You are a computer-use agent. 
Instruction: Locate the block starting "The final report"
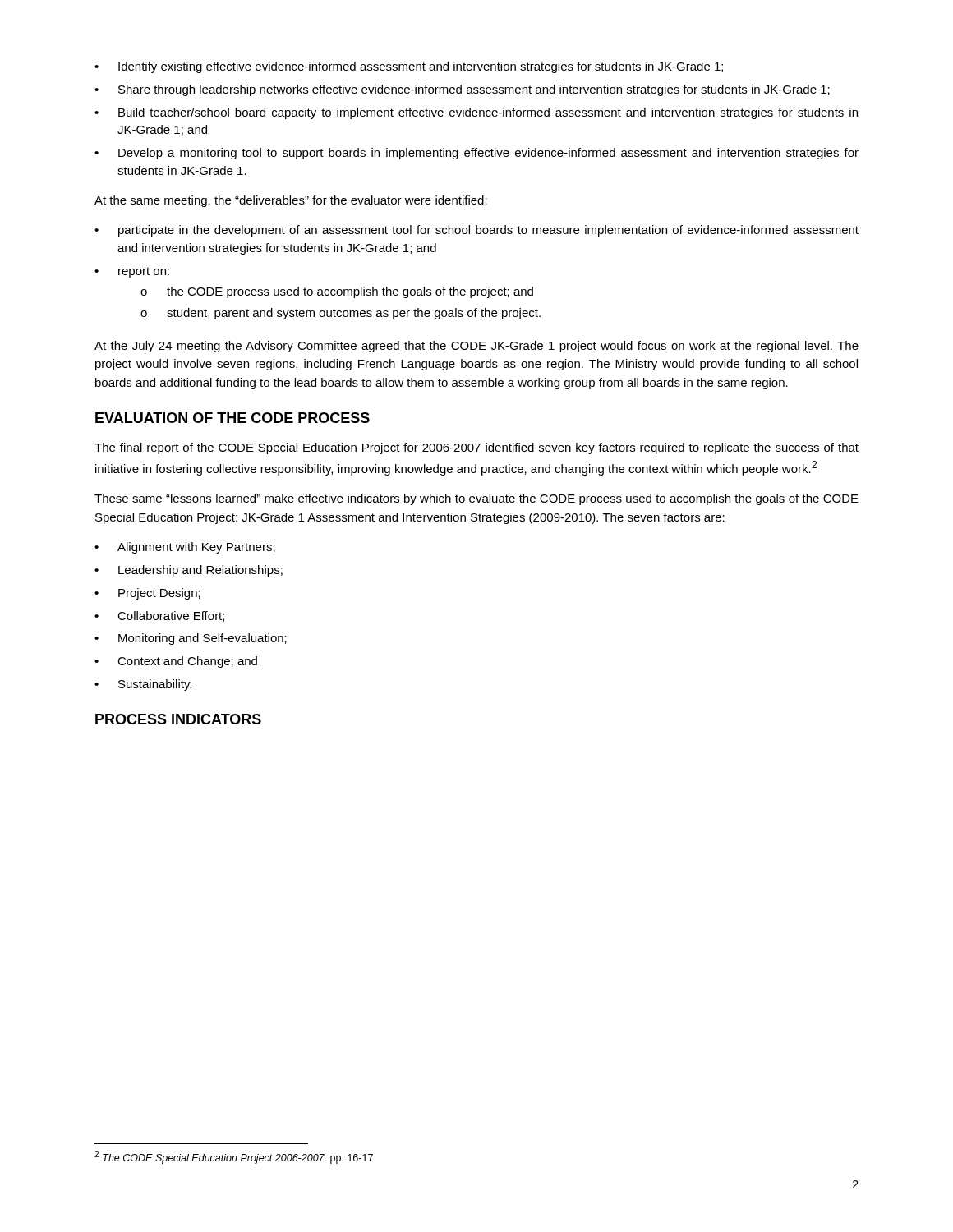click(476, 459)
